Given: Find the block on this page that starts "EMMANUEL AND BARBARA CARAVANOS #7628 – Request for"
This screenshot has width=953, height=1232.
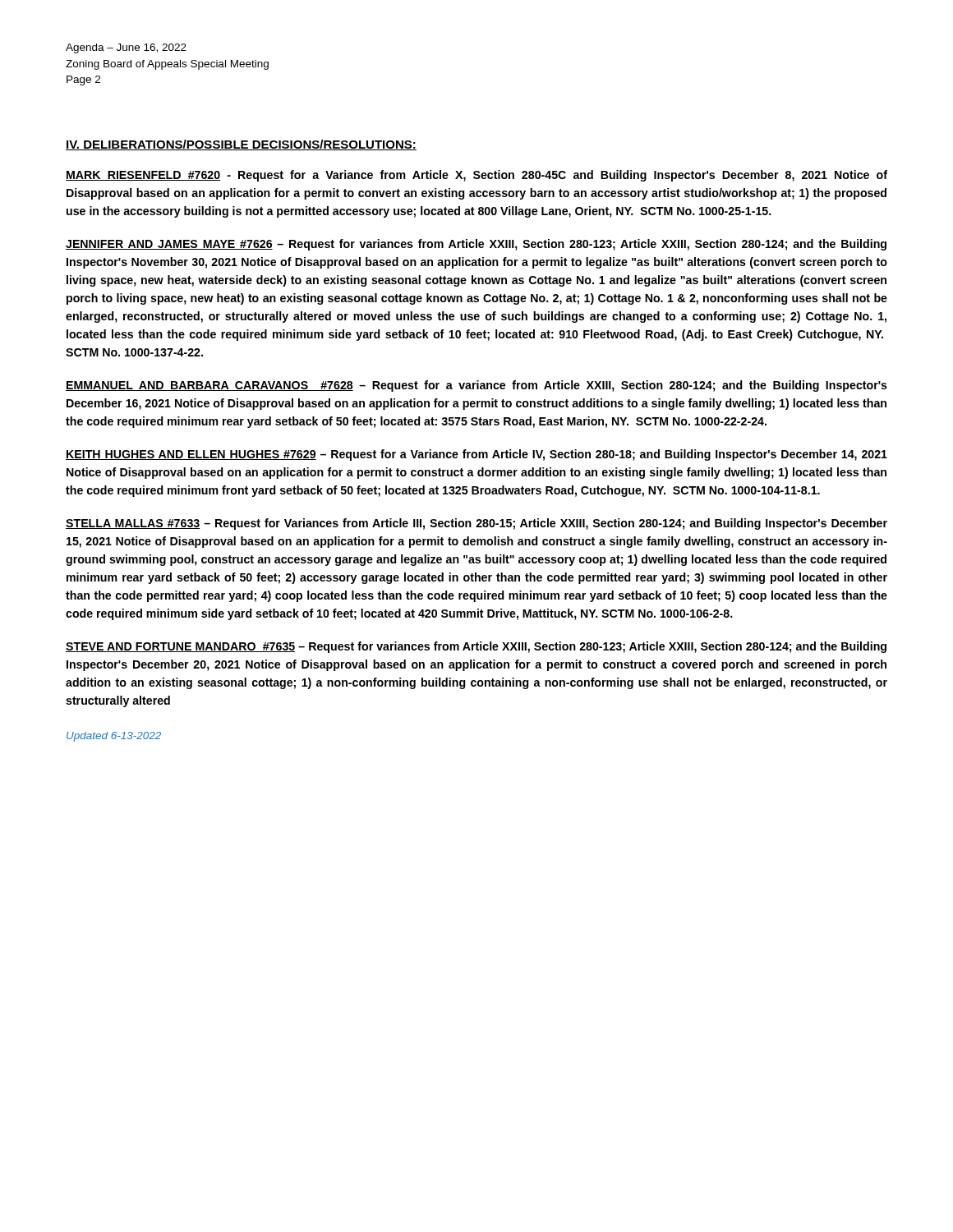Looking at the screenshot, I should point(476,403).
